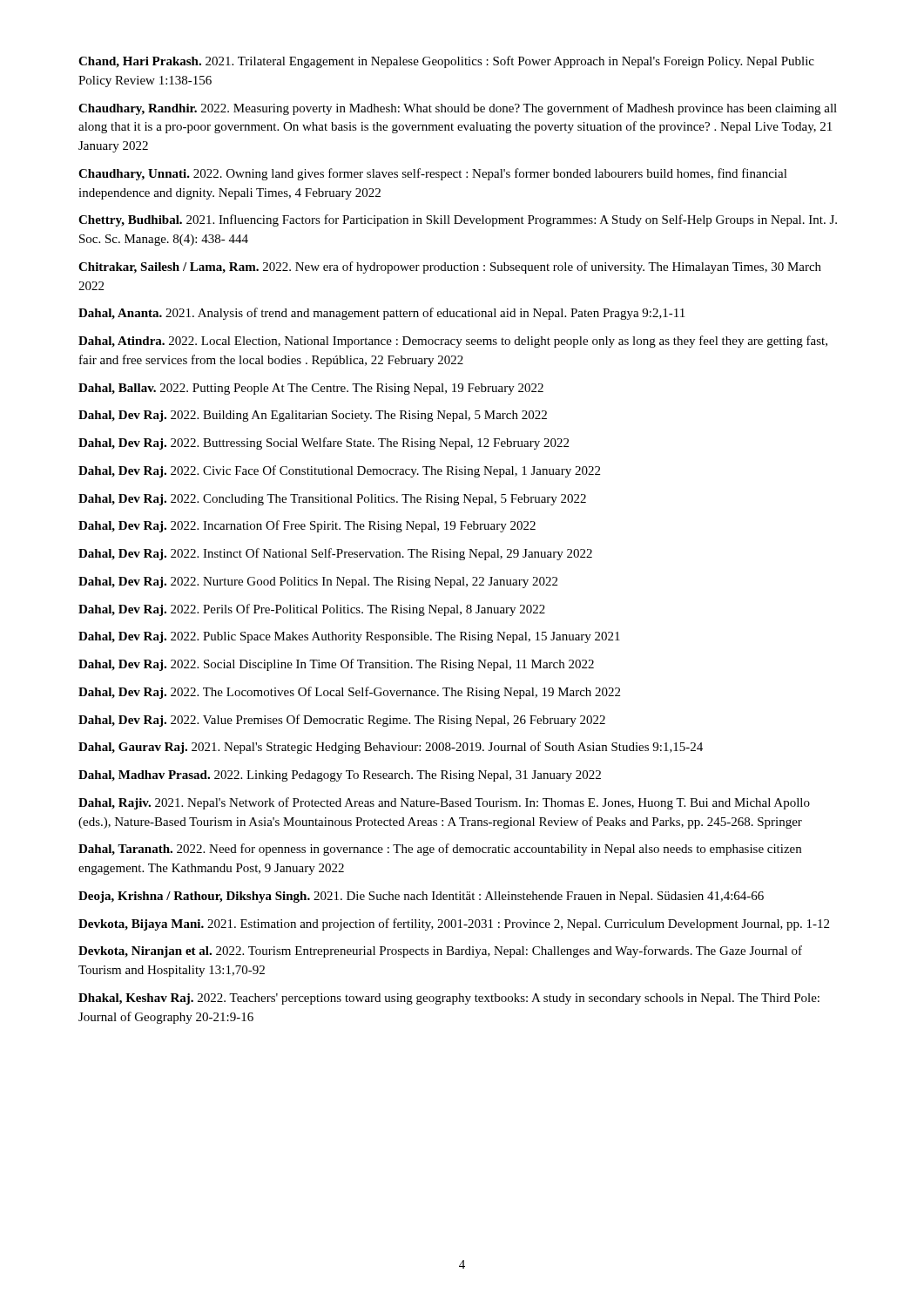Select the region starting "Dahal, Gaurav Raj. 2021. Nepal's Strategic"
This screenshot has width=924, height=1307.
[x=391, y=747]
